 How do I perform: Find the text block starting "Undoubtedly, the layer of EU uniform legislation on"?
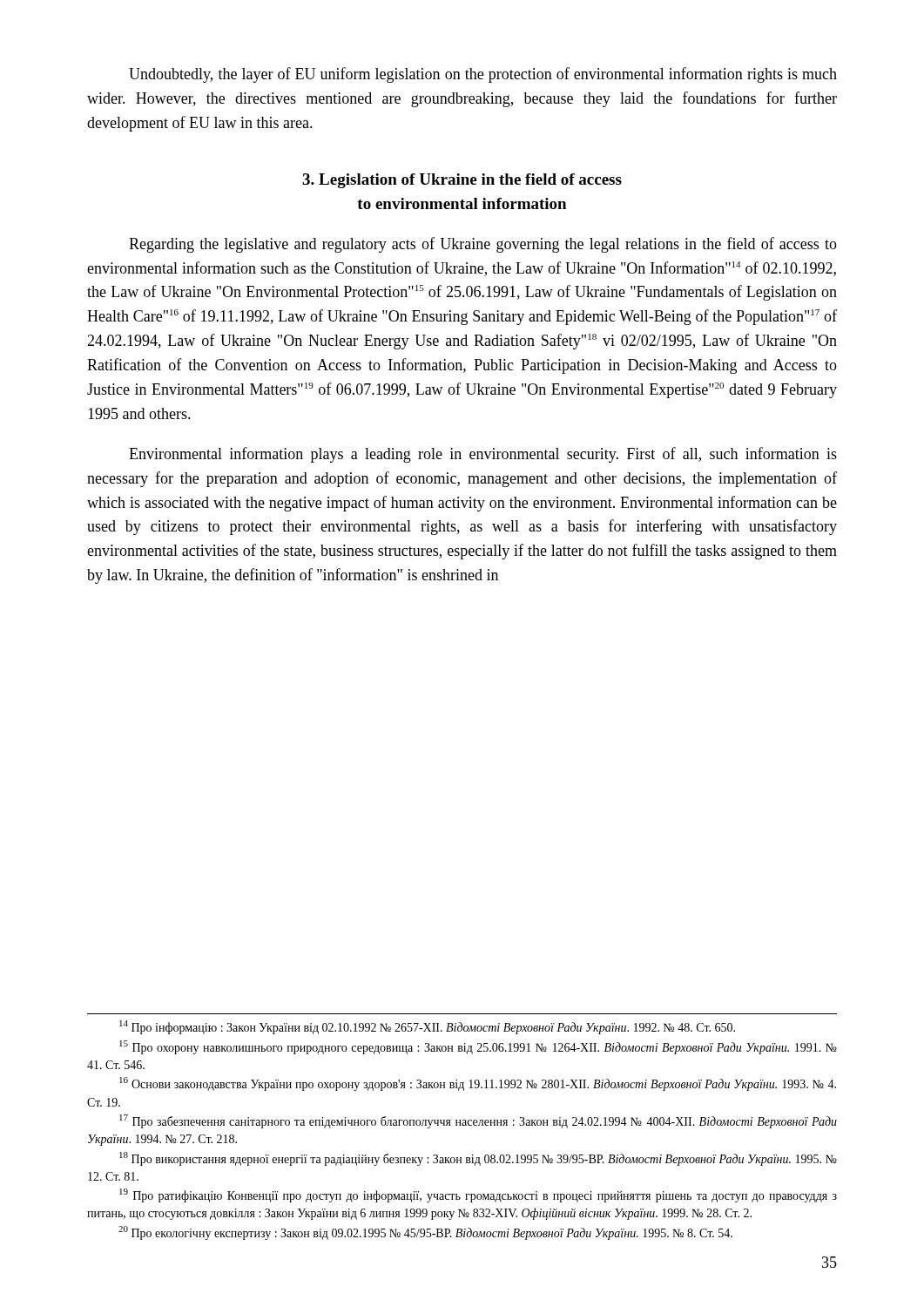[462, 98]
